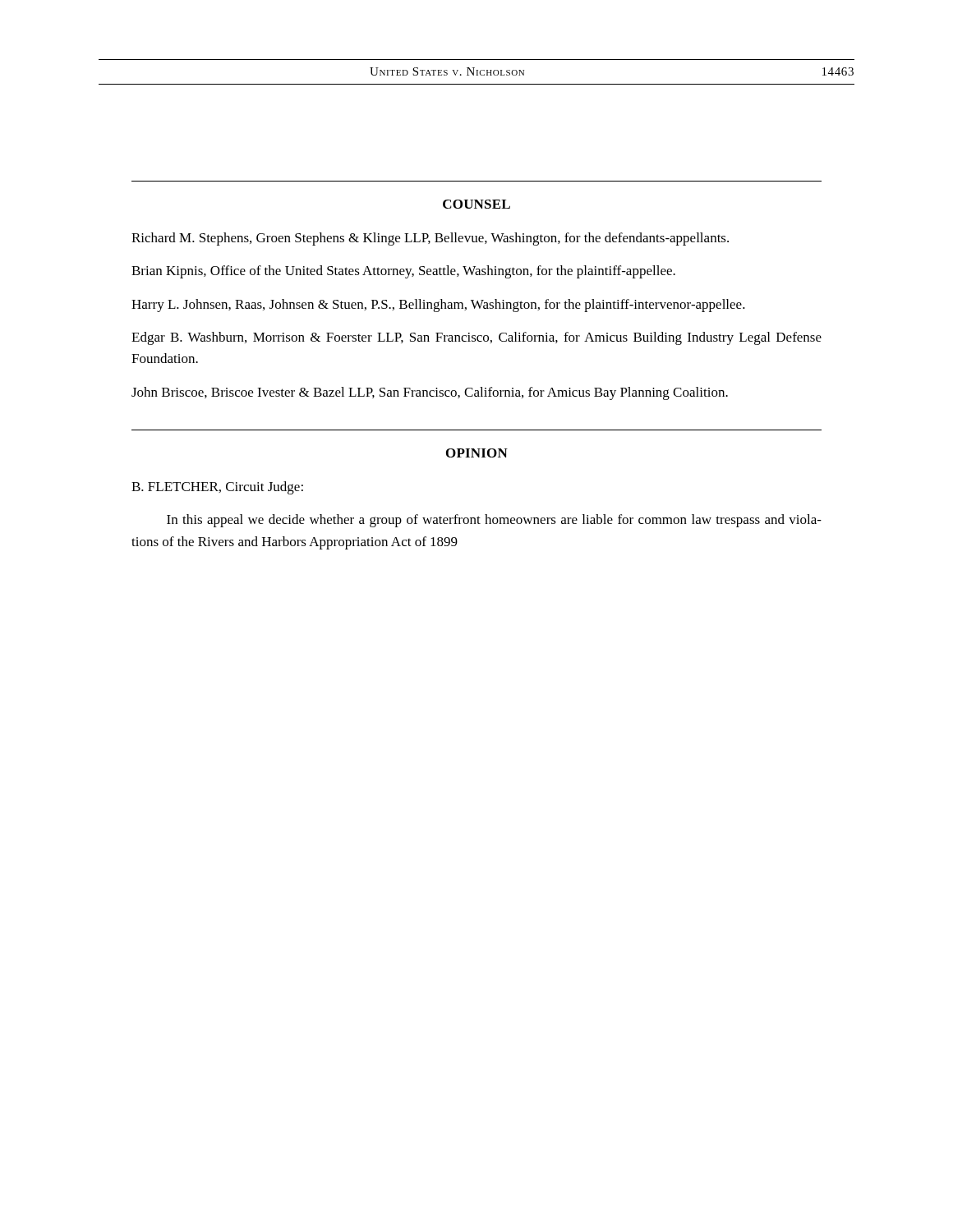Navigate to the passage starting "John Briscoe, Briscoe Ivester &"
Viewport: 953px width, 1232px height.
coord(430,392)
